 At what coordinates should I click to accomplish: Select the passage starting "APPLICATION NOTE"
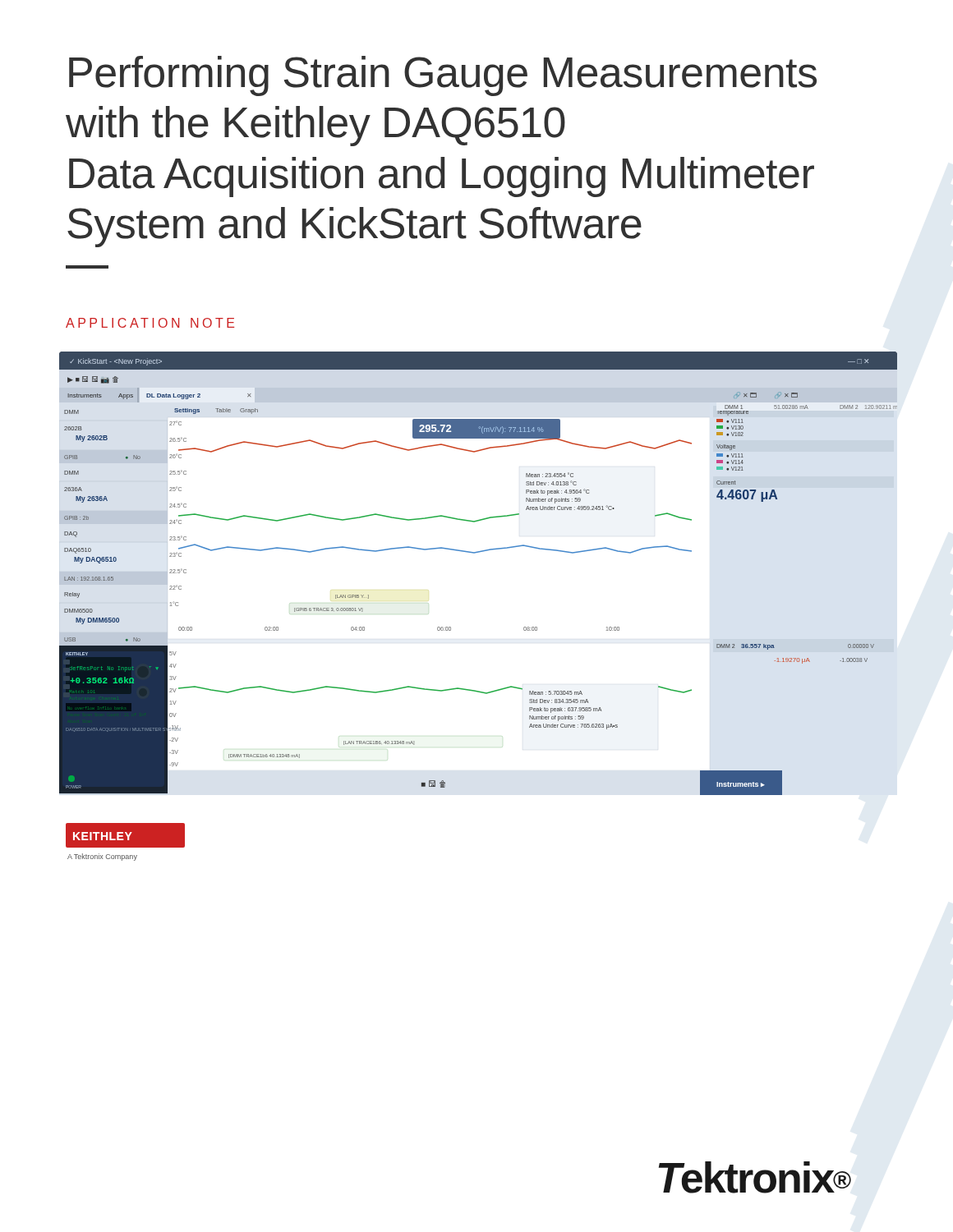click(152, 323)
